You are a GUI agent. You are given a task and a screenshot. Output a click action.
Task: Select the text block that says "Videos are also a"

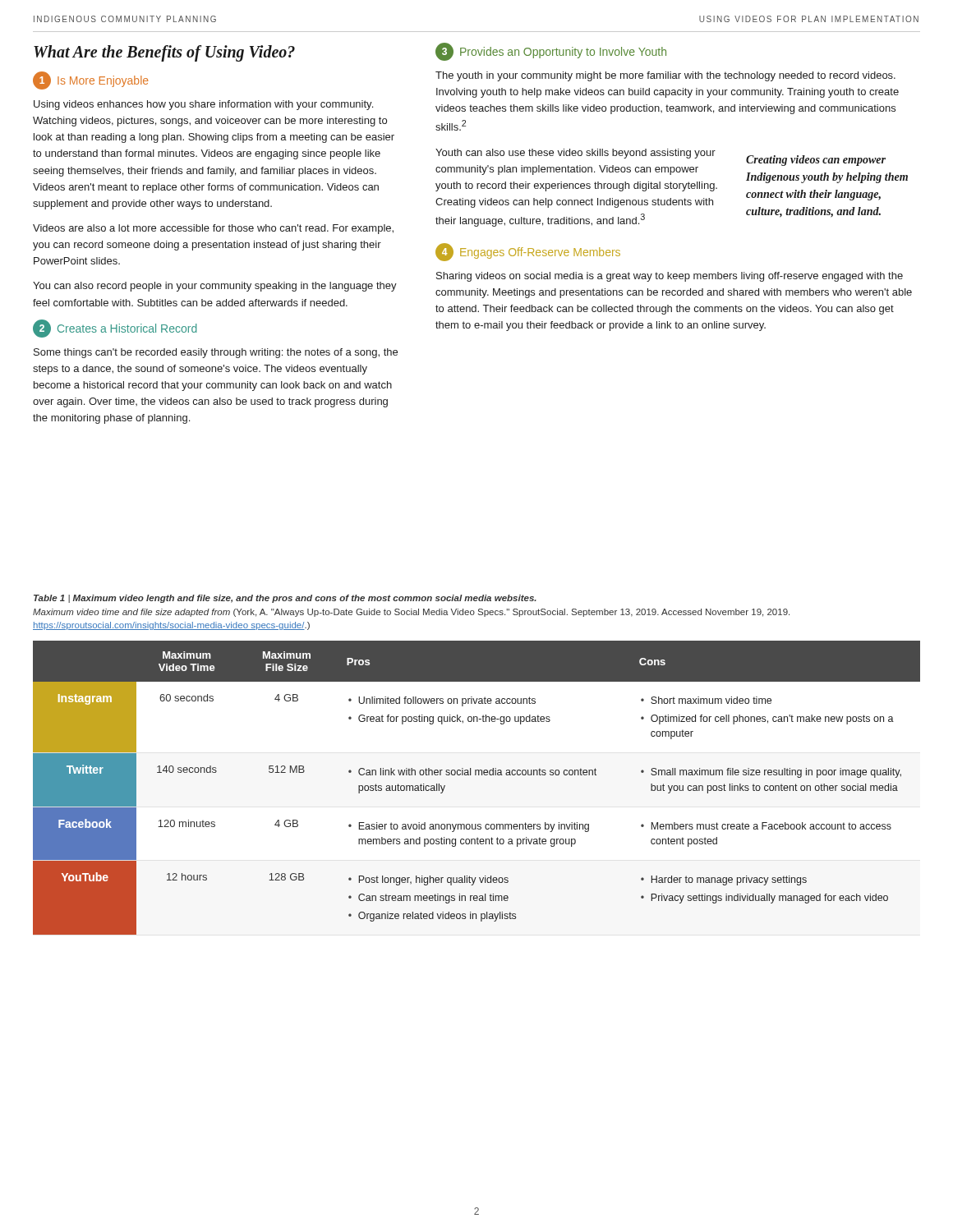coord(214,244)
